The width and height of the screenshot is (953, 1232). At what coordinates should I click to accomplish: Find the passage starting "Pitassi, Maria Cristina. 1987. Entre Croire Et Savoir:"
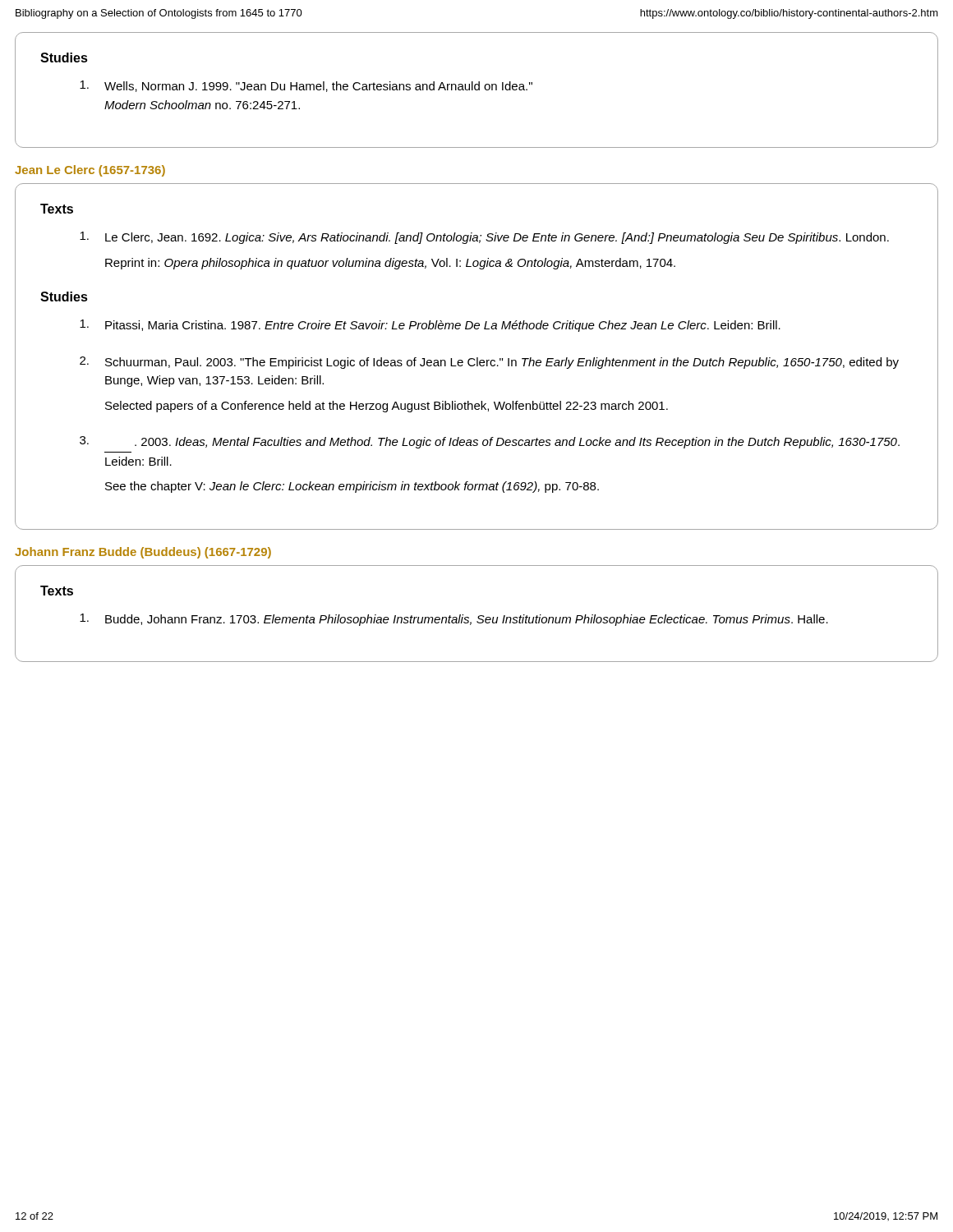(x=476, y=329)
